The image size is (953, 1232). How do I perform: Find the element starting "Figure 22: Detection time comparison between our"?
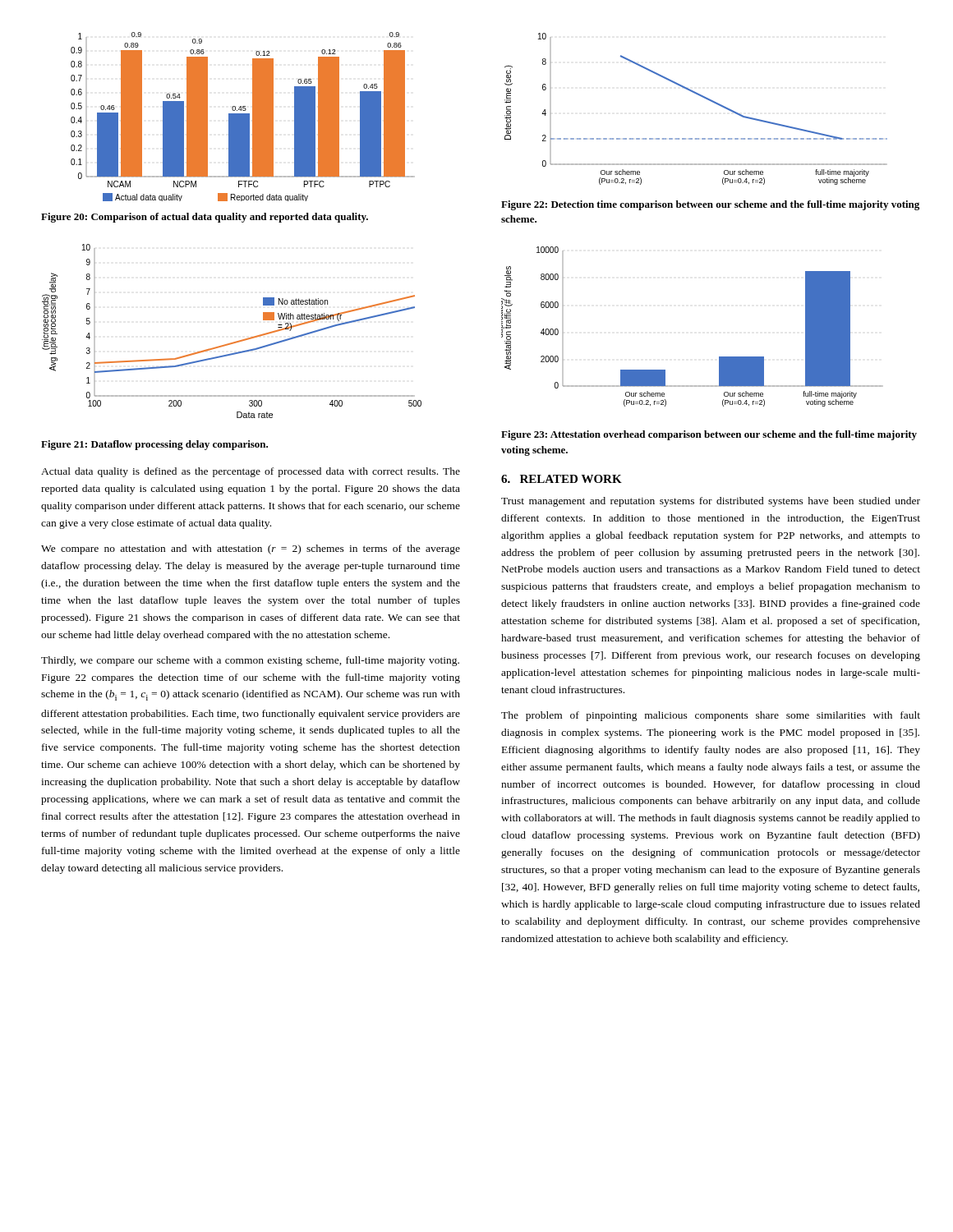pyautogui.click(x=710, y=212)
